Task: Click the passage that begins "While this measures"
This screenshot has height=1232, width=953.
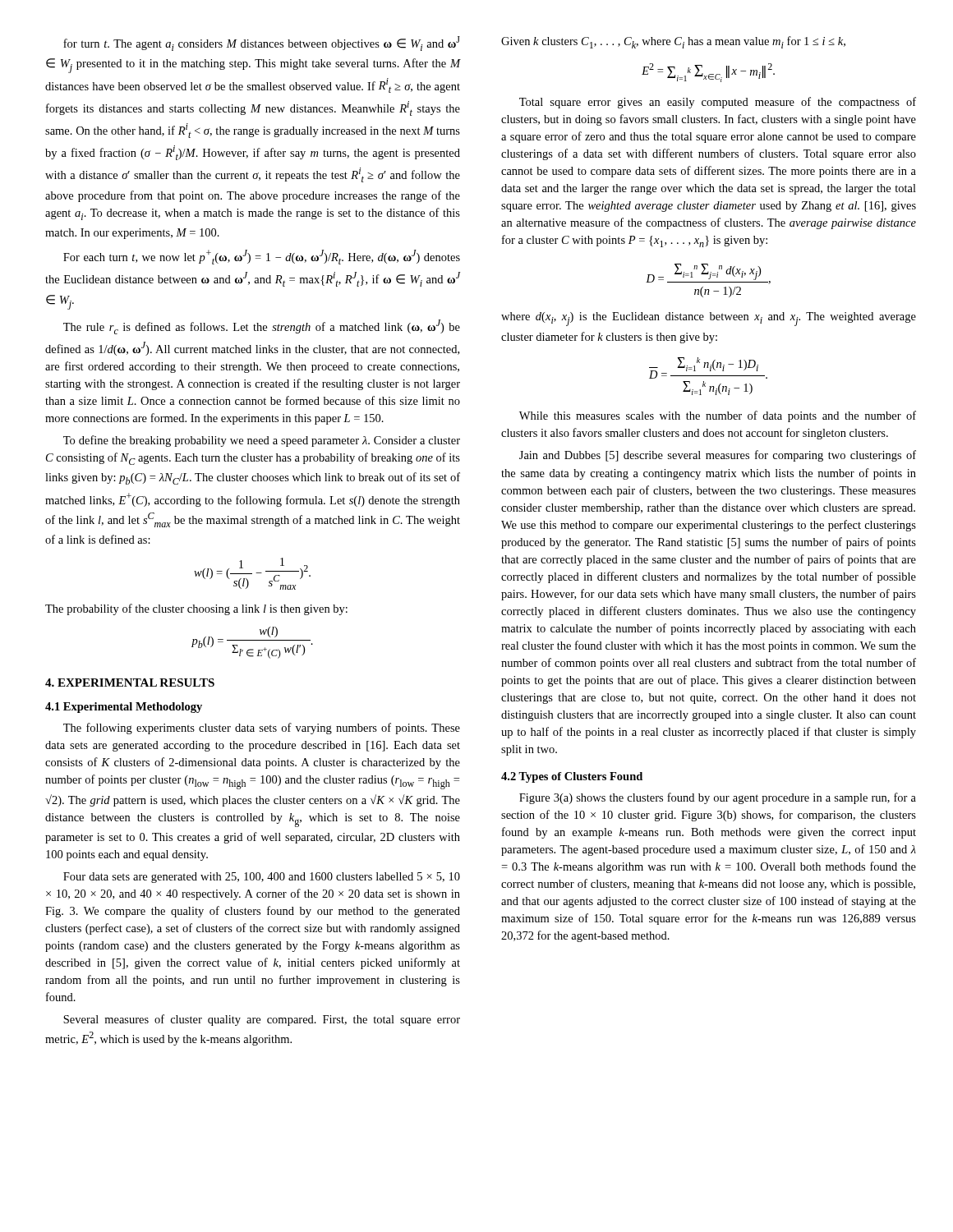Action: click(709, 425)
